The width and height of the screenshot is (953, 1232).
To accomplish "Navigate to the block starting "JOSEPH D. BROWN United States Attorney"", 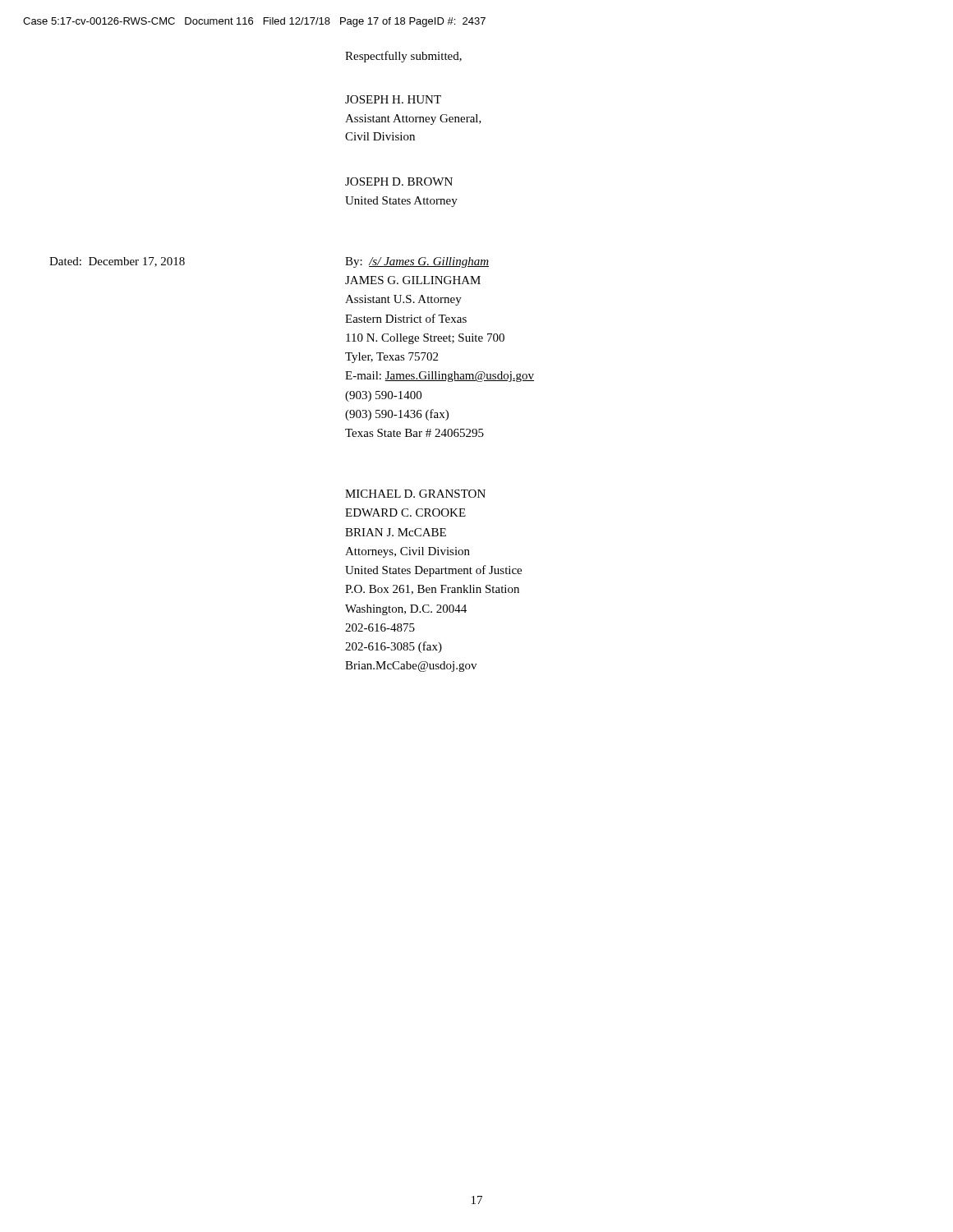I will [x=401, y=191].
